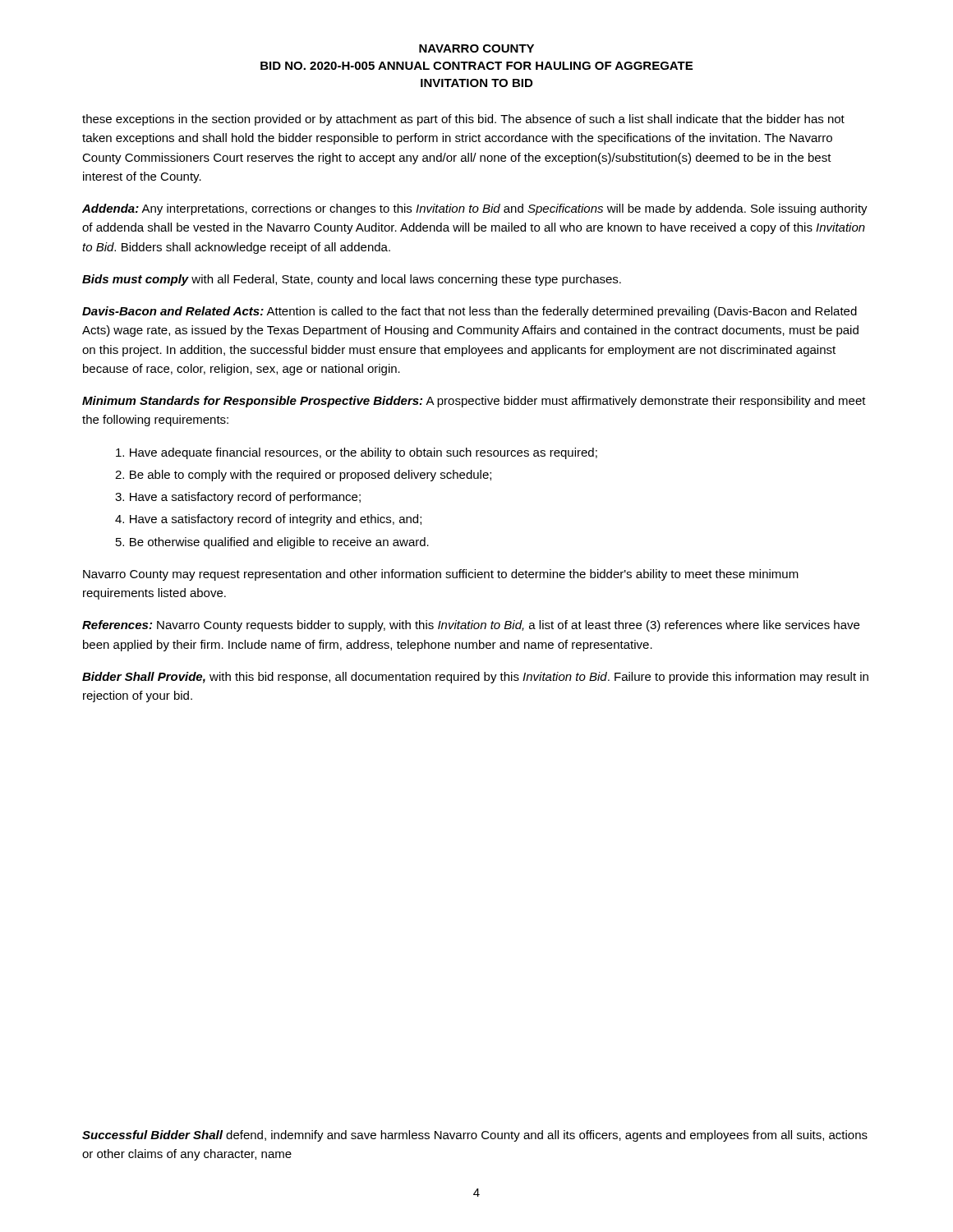Viewport: 953px width, 1232px height.
Task: Select the passage starting "Davis-Bacon and Related Acts:"
Action: [x=471, y=340]
